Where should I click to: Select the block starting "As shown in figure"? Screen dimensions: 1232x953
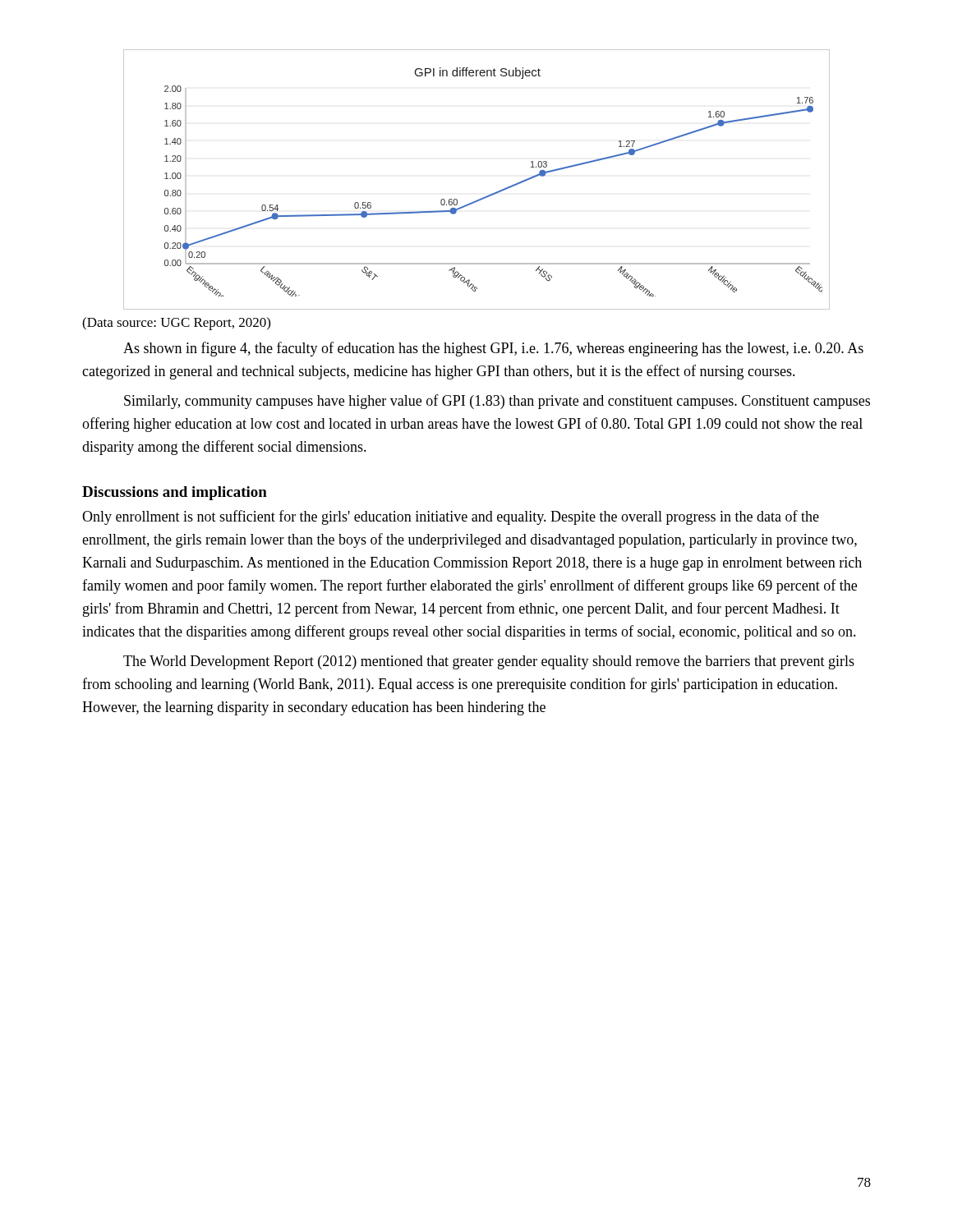(476, 360)
